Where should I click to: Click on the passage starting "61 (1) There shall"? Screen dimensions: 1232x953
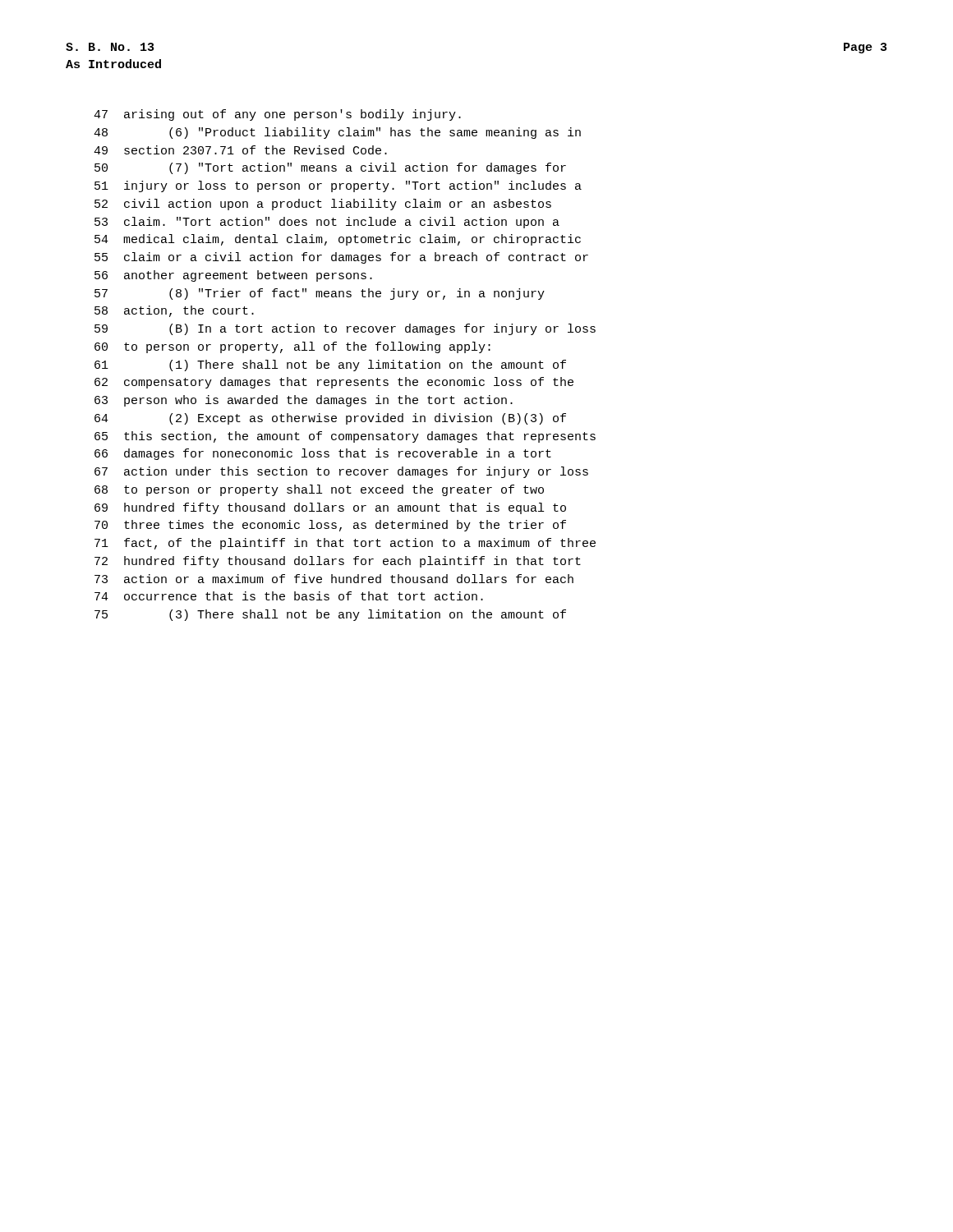click(x=476, y=384)
